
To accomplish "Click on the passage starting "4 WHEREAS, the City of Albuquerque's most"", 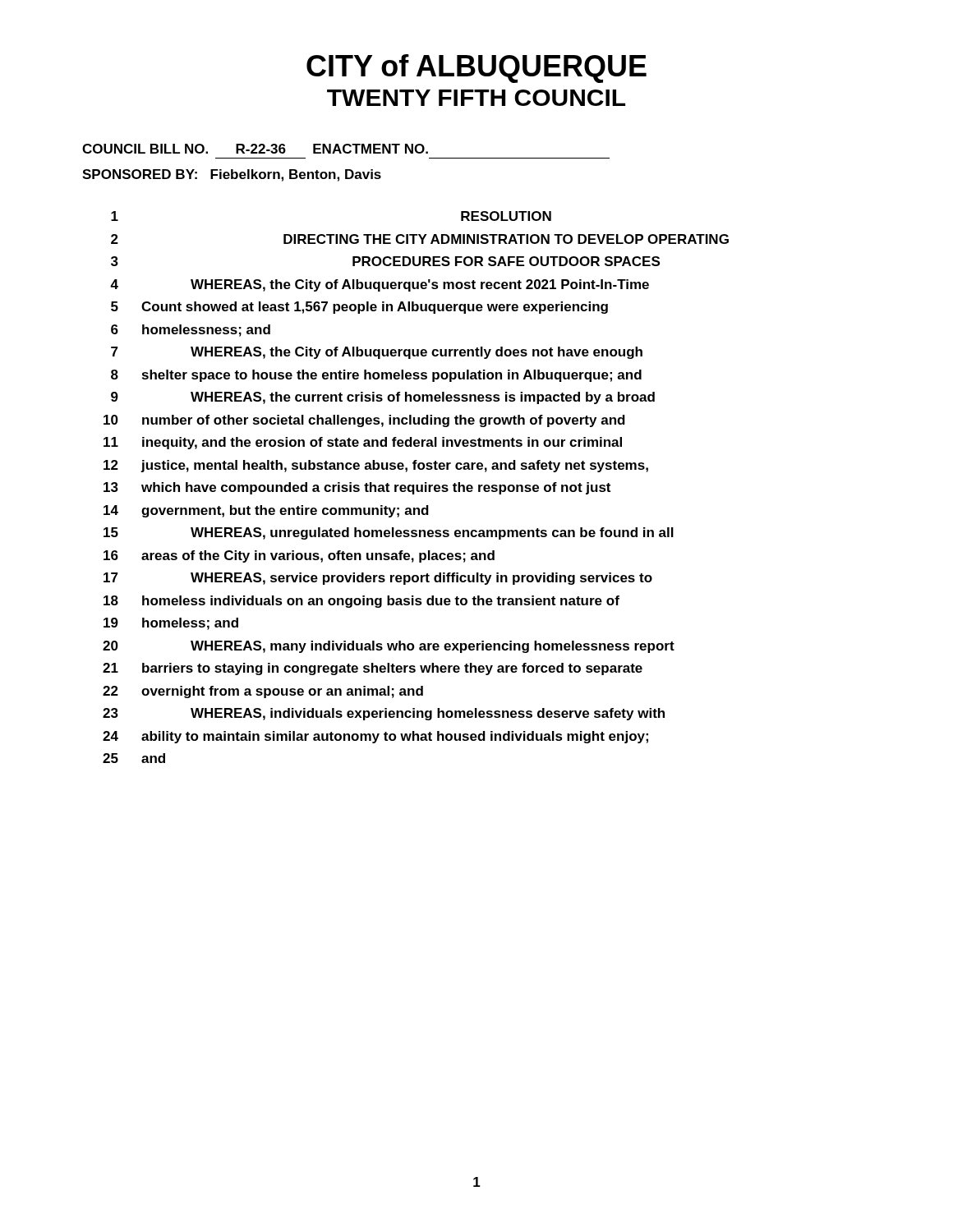I will click(x=476, y=284).
